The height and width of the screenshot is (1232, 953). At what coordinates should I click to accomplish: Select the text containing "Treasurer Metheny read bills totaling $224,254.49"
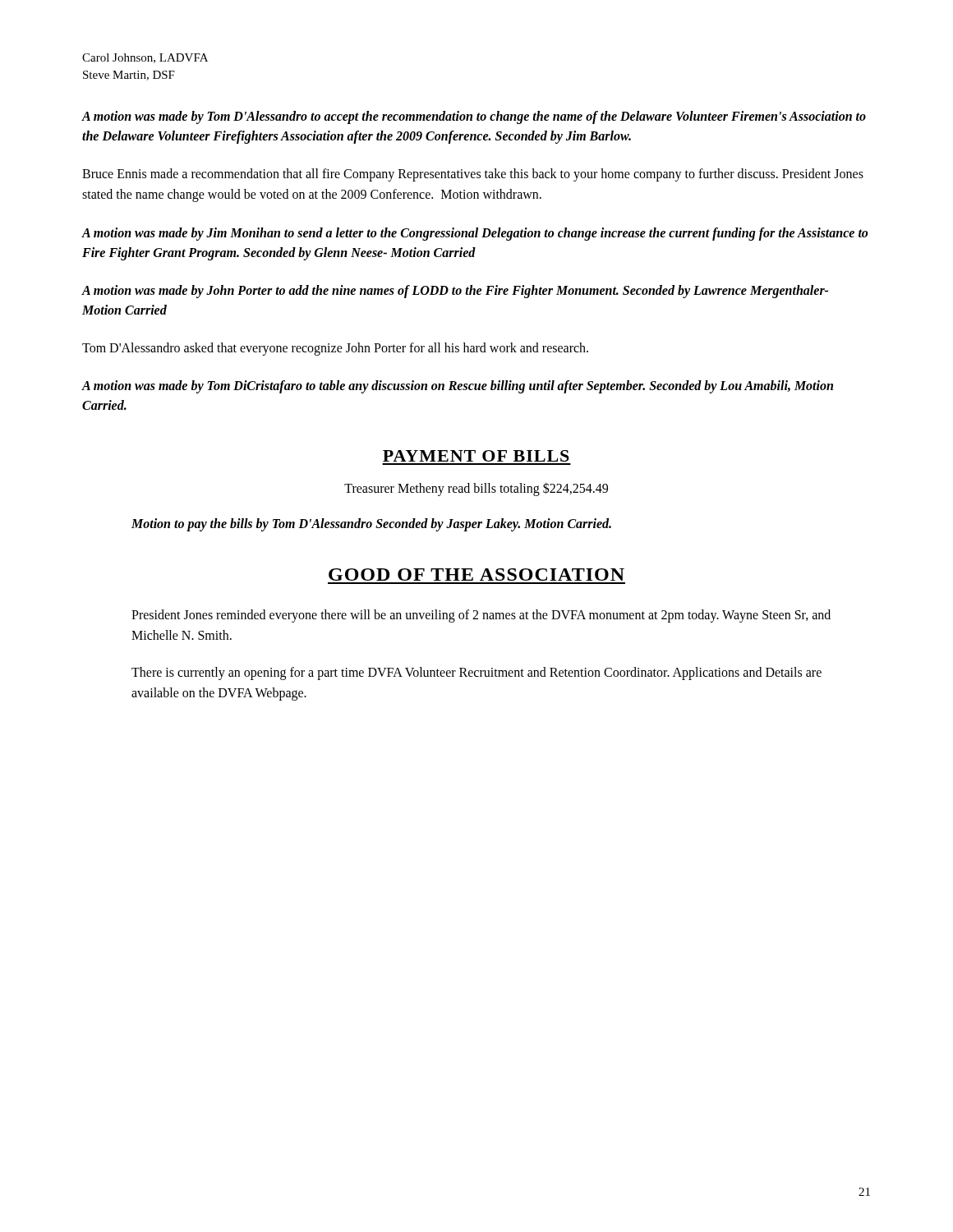tap(476, 489)
